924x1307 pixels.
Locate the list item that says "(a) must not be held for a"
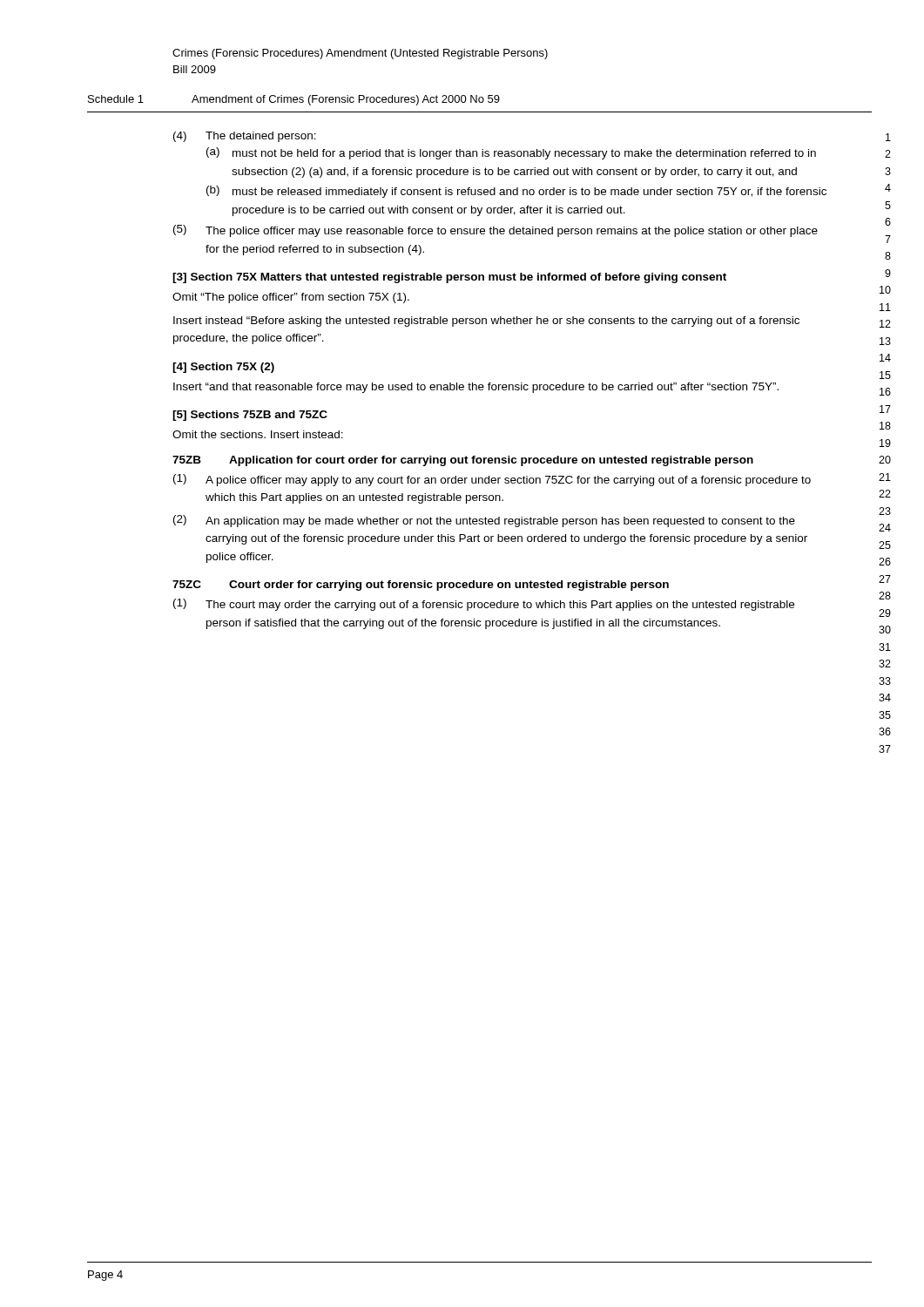pyautogui.click(x=517, y=163)
